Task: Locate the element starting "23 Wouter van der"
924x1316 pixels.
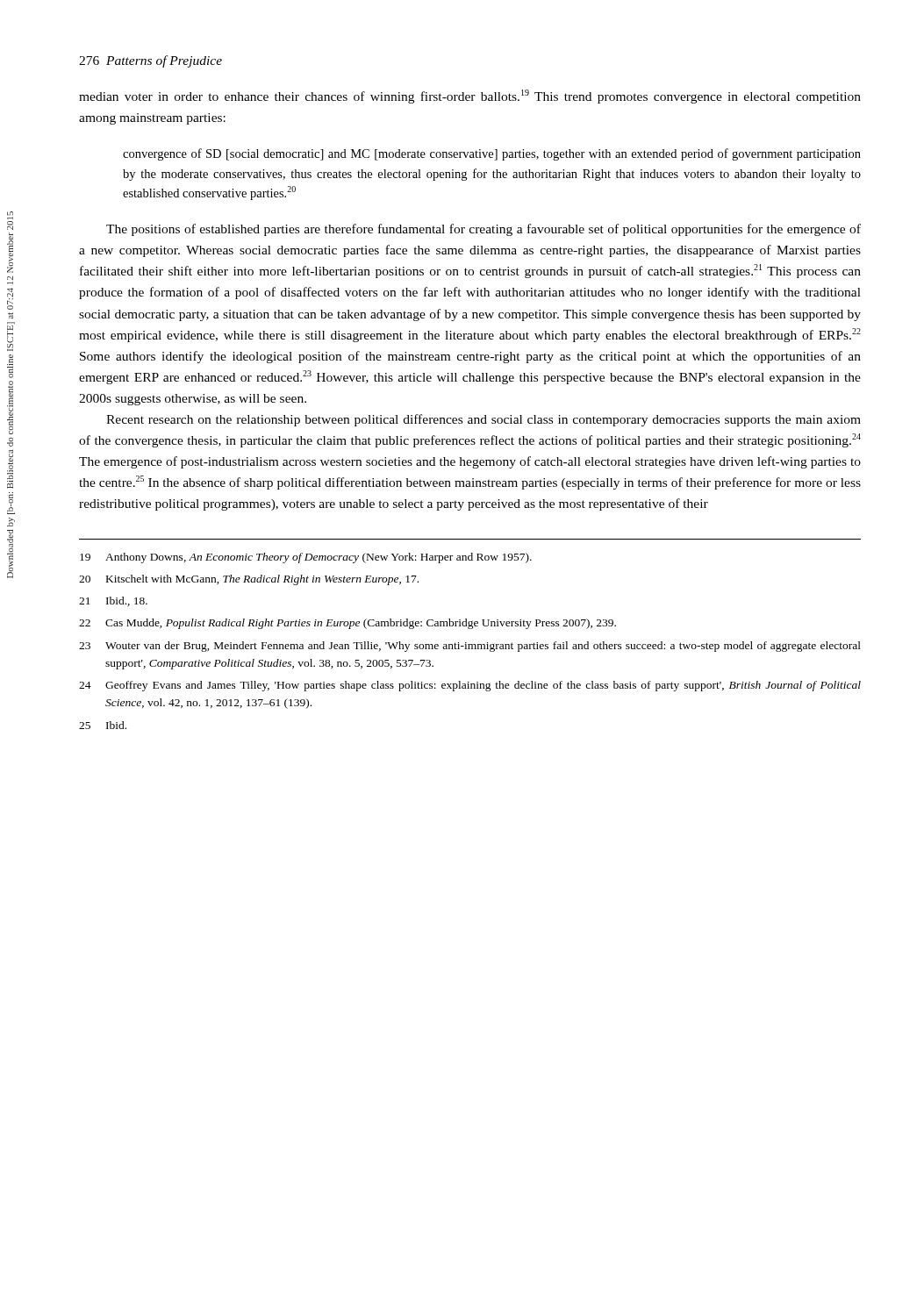Action: pos(470,654)
